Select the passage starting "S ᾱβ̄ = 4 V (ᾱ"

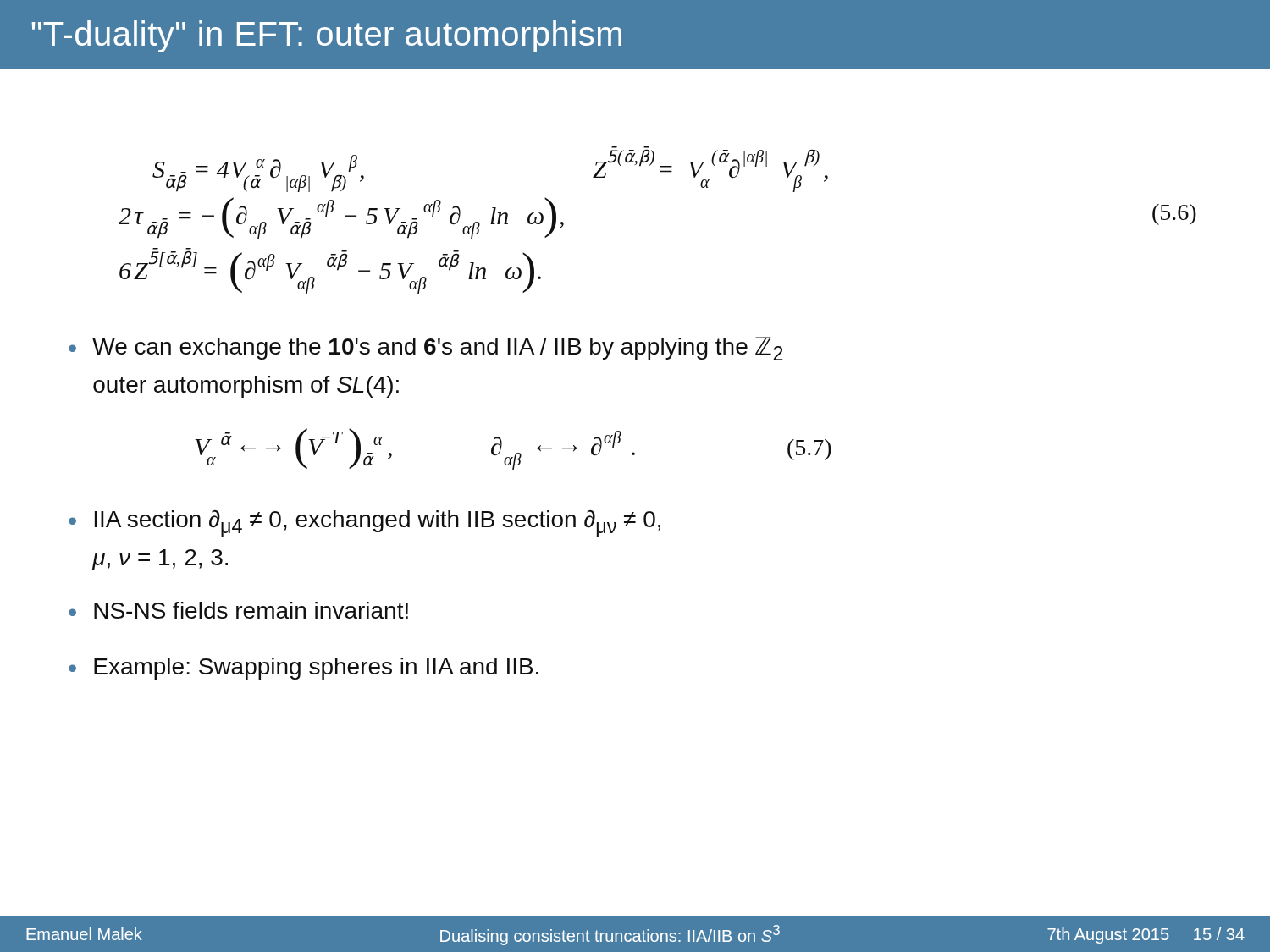pyautogui.click(x=258, y=167)
